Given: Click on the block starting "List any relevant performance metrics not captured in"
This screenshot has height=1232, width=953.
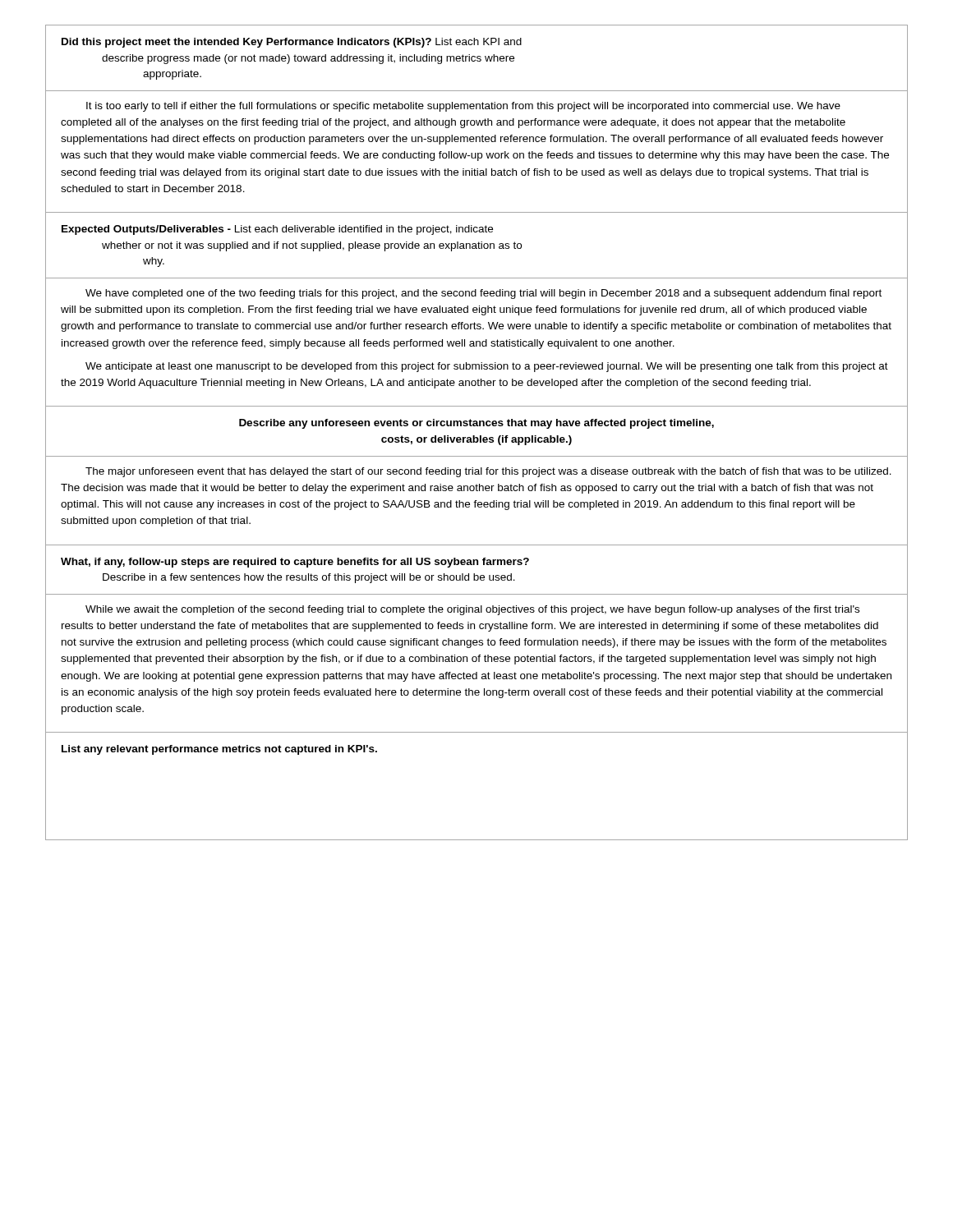Looking at the screenshot, I should tap(219, 749).
